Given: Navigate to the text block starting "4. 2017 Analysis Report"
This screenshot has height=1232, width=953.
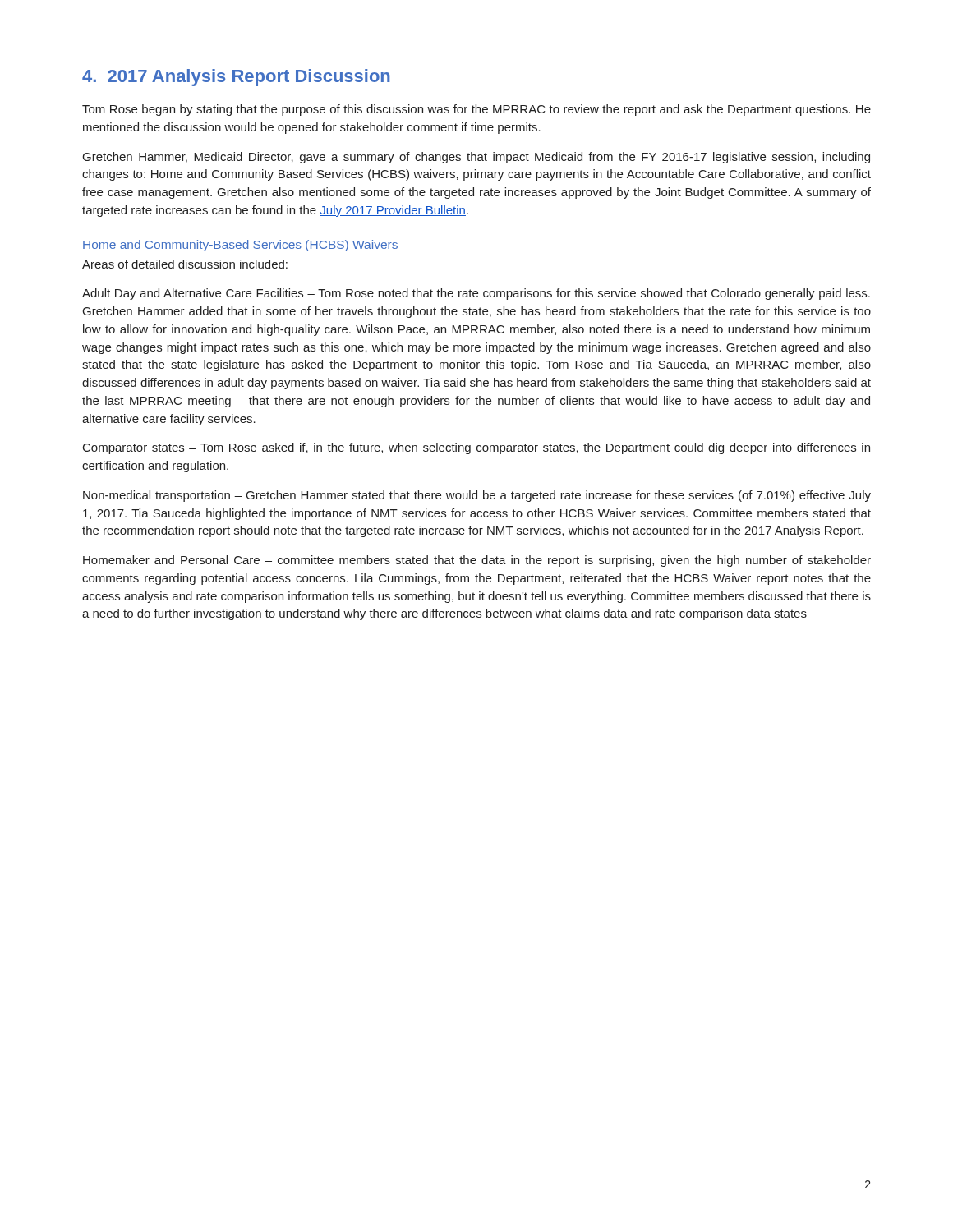Looking at the screenshot, I should point(237,76).
